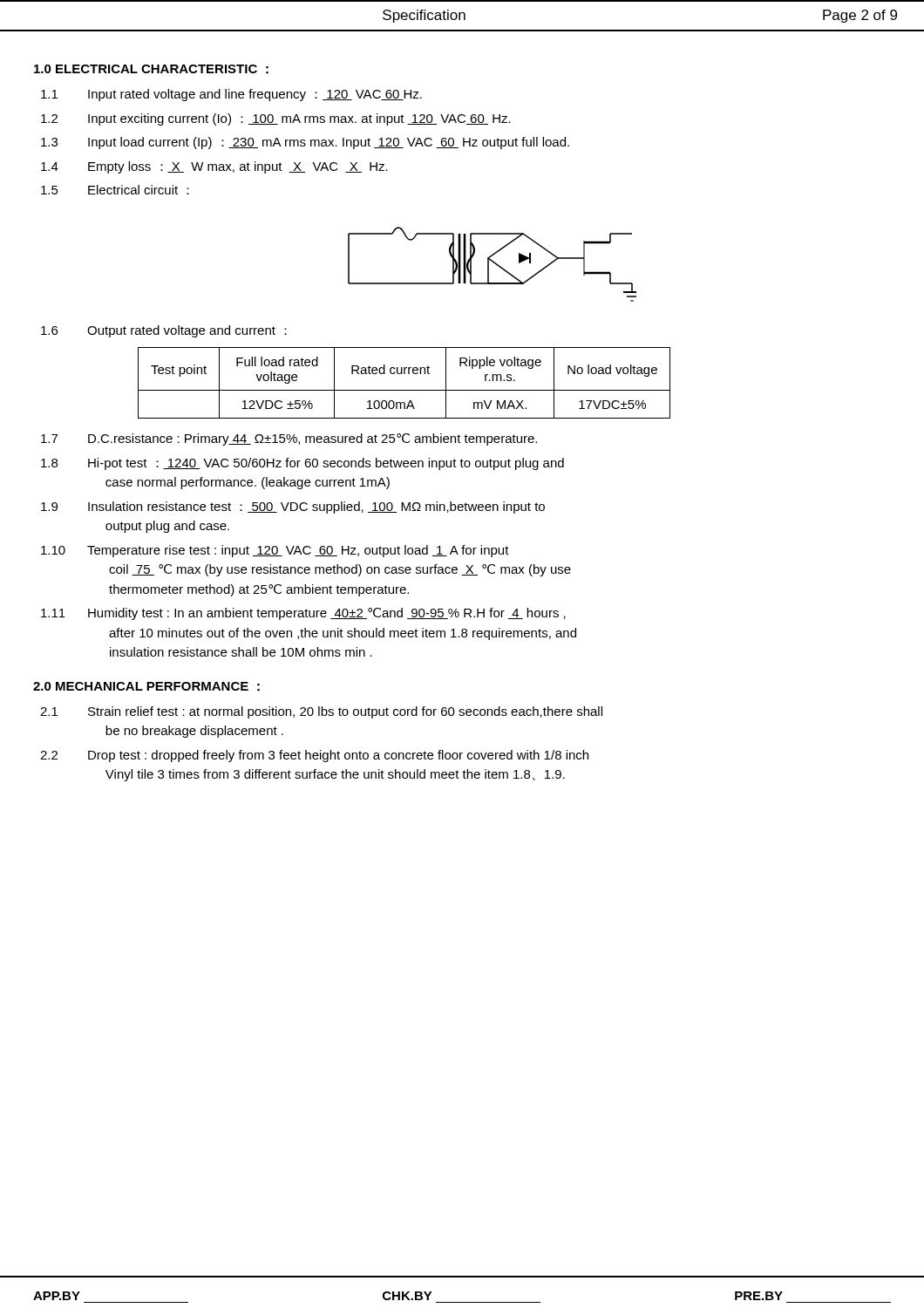Screen dimensions: 1308x924
Task: Point to the passage starting "5 Electrical circuit"
Action: click(115, 190)
